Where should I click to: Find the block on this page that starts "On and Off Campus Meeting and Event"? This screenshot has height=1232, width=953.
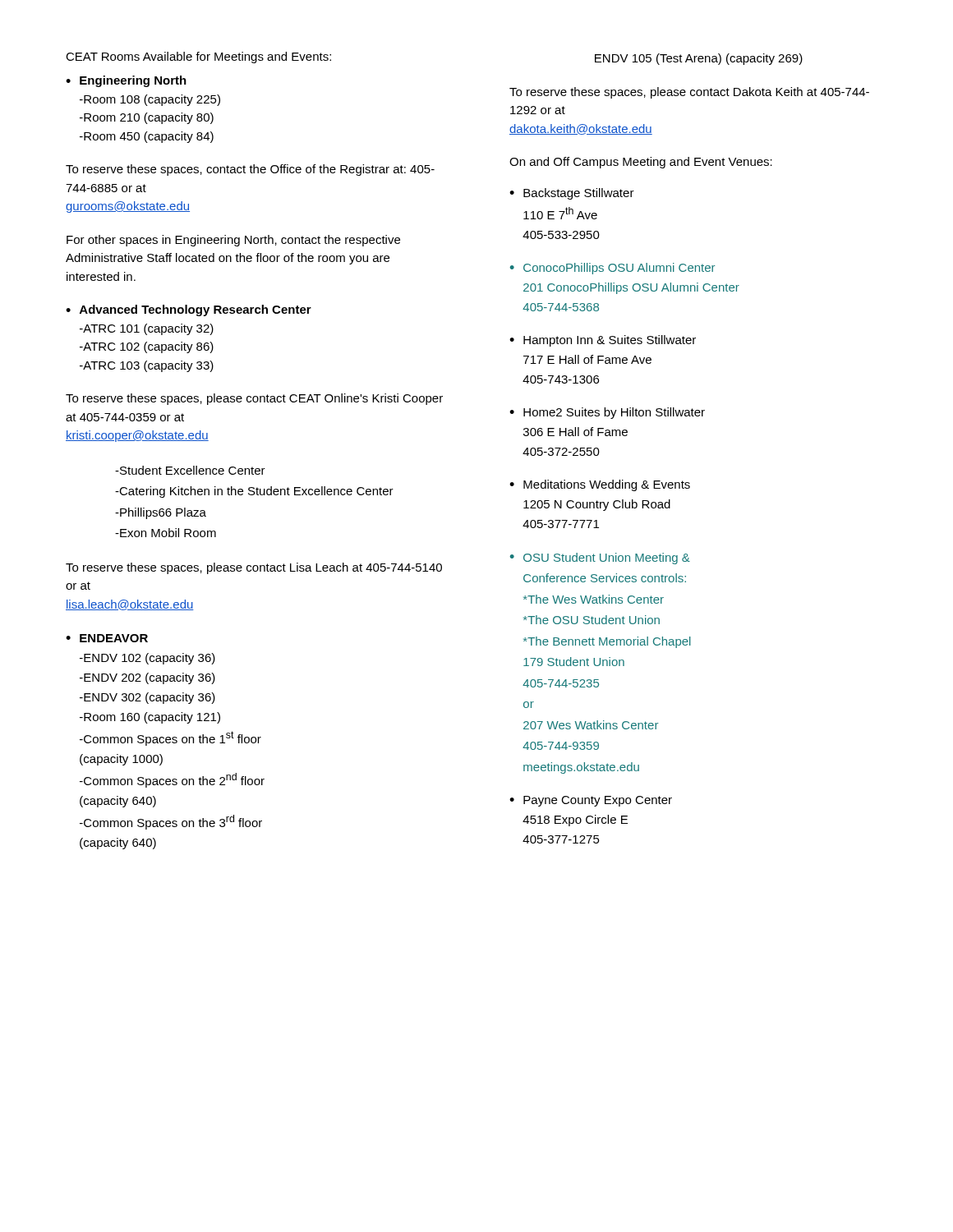tap(641, 161)
